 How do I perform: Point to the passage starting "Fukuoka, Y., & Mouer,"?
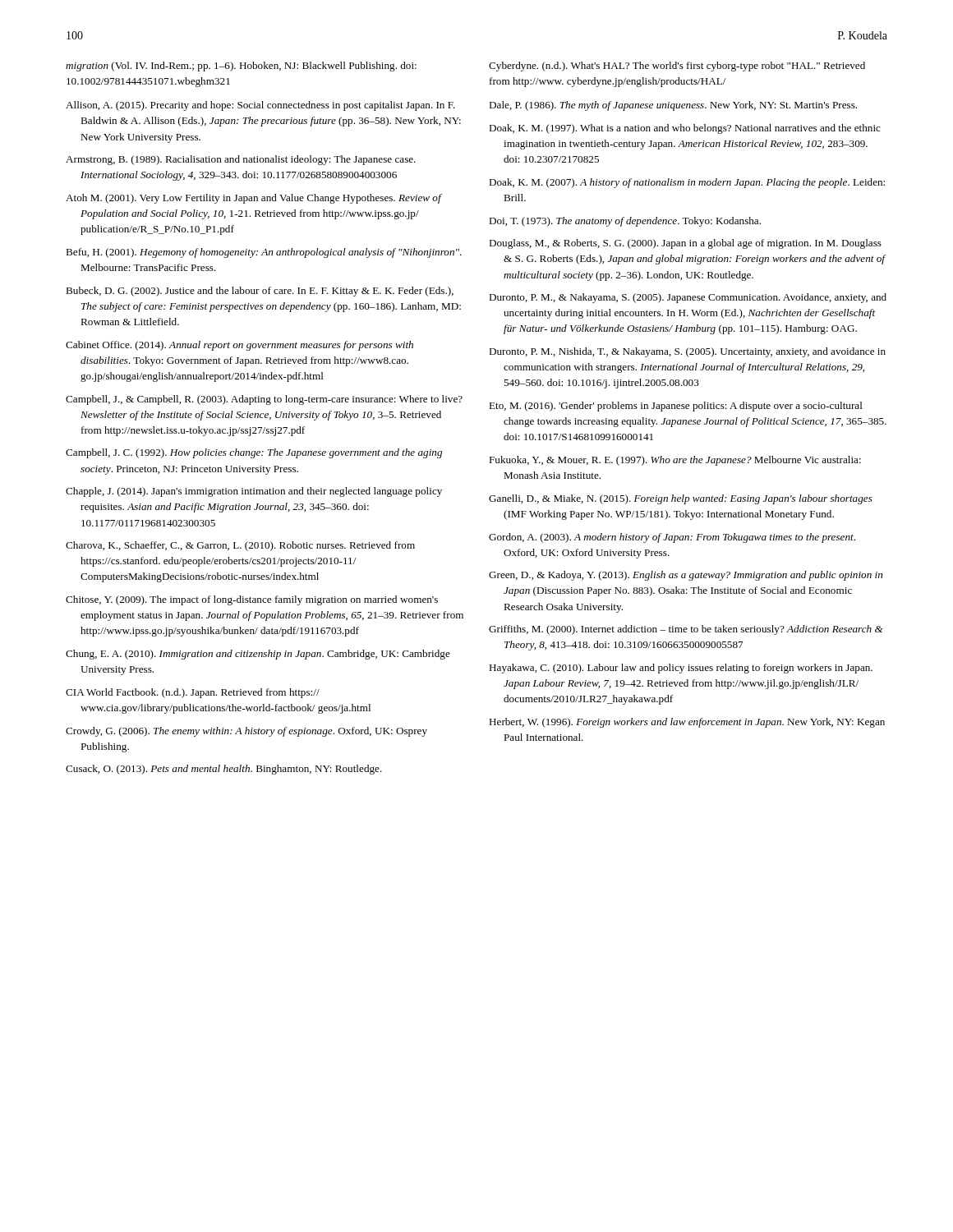(675, 467)
